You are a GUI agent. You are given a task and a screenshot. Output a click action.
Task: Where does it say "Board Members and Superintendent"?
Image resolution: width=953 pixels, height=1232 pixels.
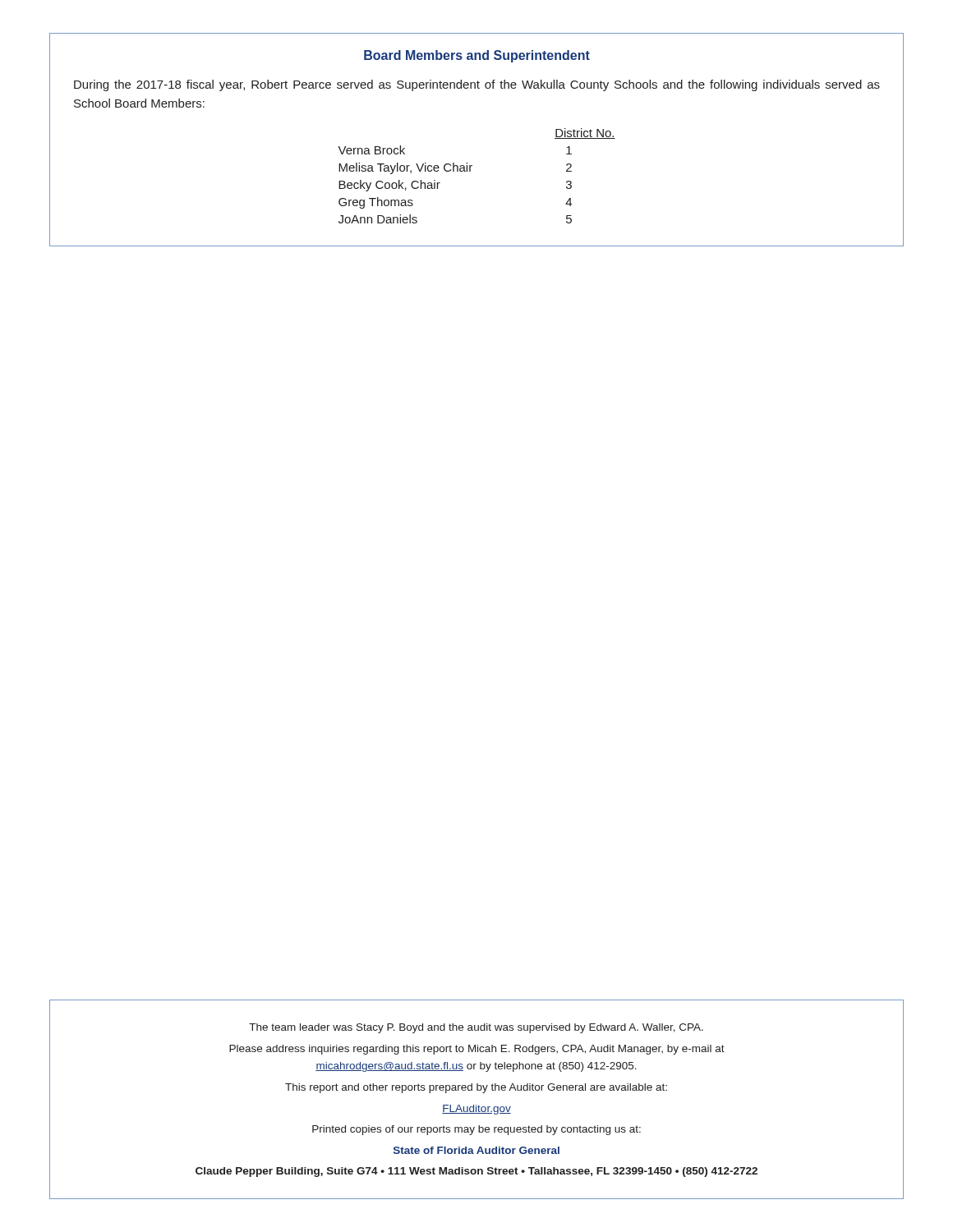476,55
